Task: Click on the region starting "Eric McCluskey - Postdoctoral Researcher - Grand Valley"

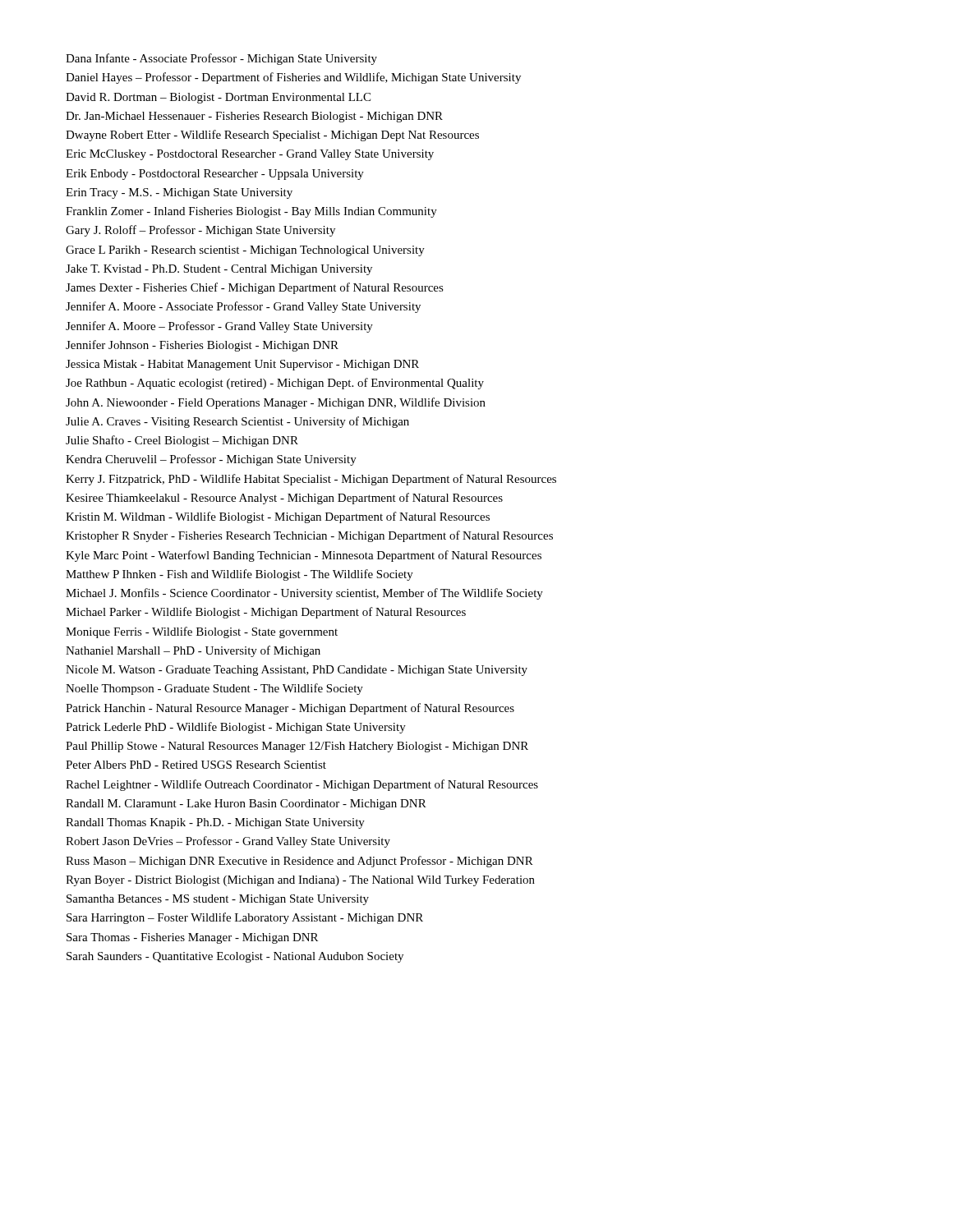Action: click(x=250, y=154)
